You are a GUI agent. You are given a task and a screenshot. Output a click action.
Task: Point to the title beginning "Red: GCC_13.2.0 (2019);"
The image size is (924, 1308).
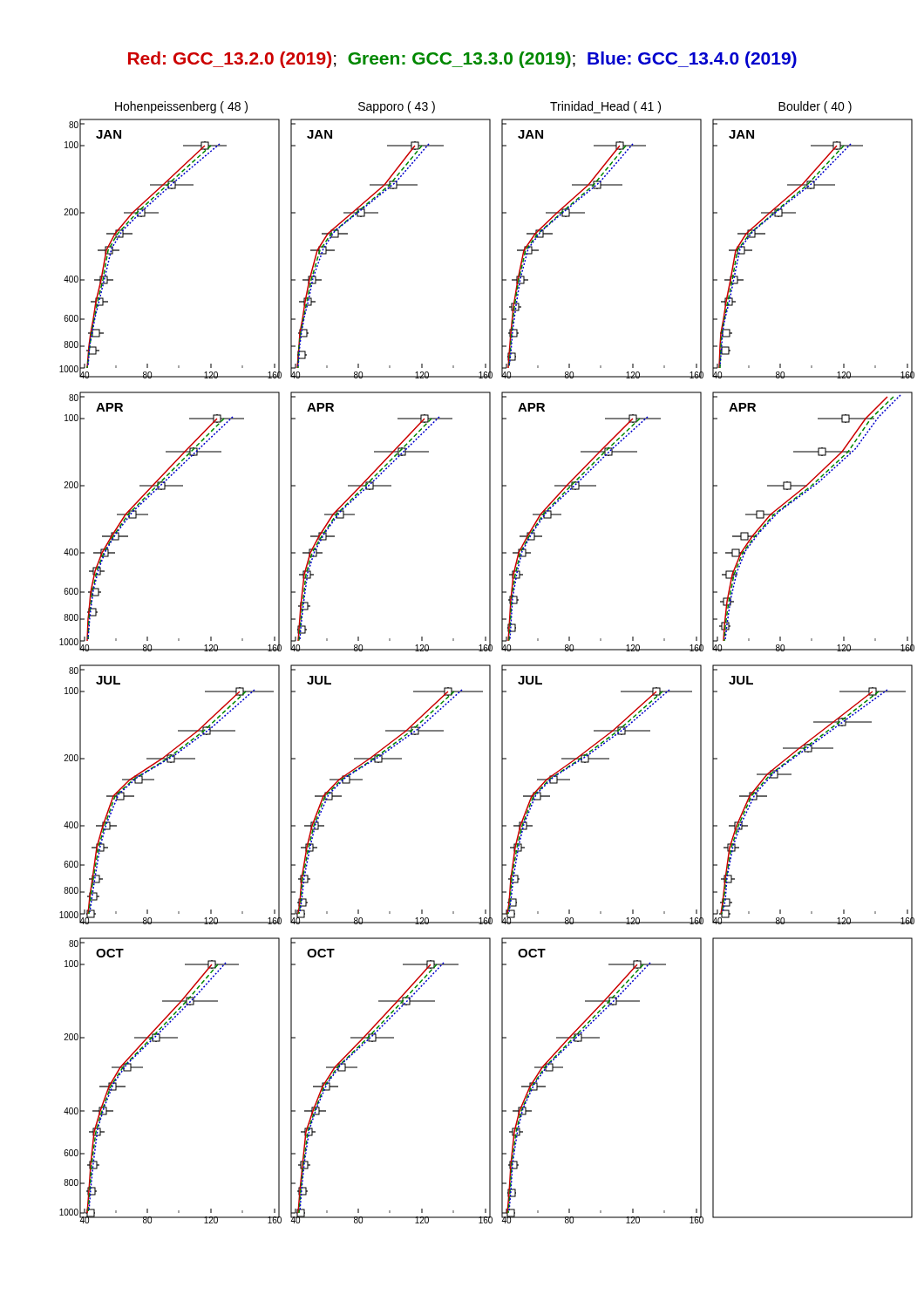point(462,58)
